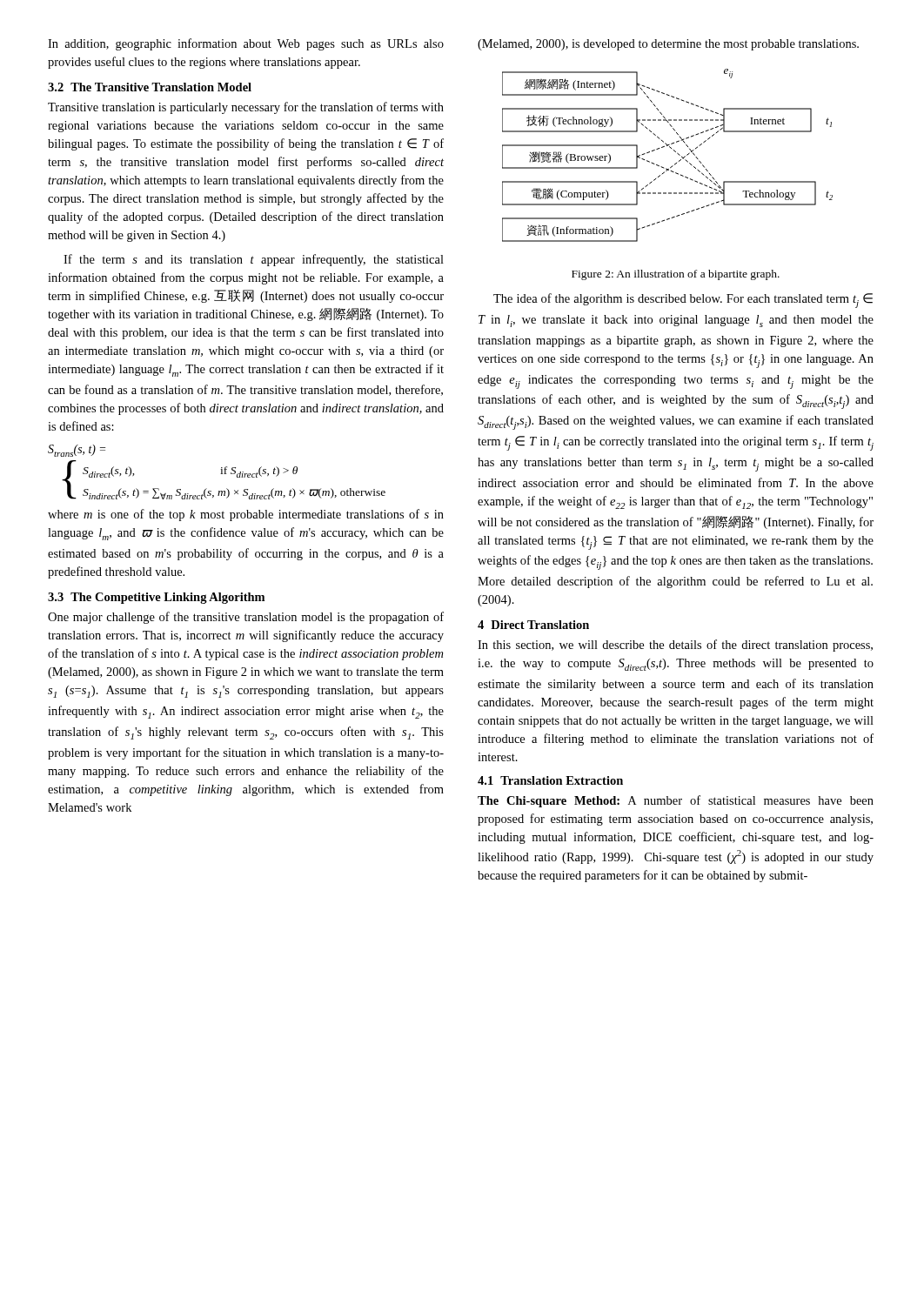This screenshot has height=1305, width=924.
Task: Find the section header containing "4.1Translation Extraction"
Action: click(x=550, y=781)
